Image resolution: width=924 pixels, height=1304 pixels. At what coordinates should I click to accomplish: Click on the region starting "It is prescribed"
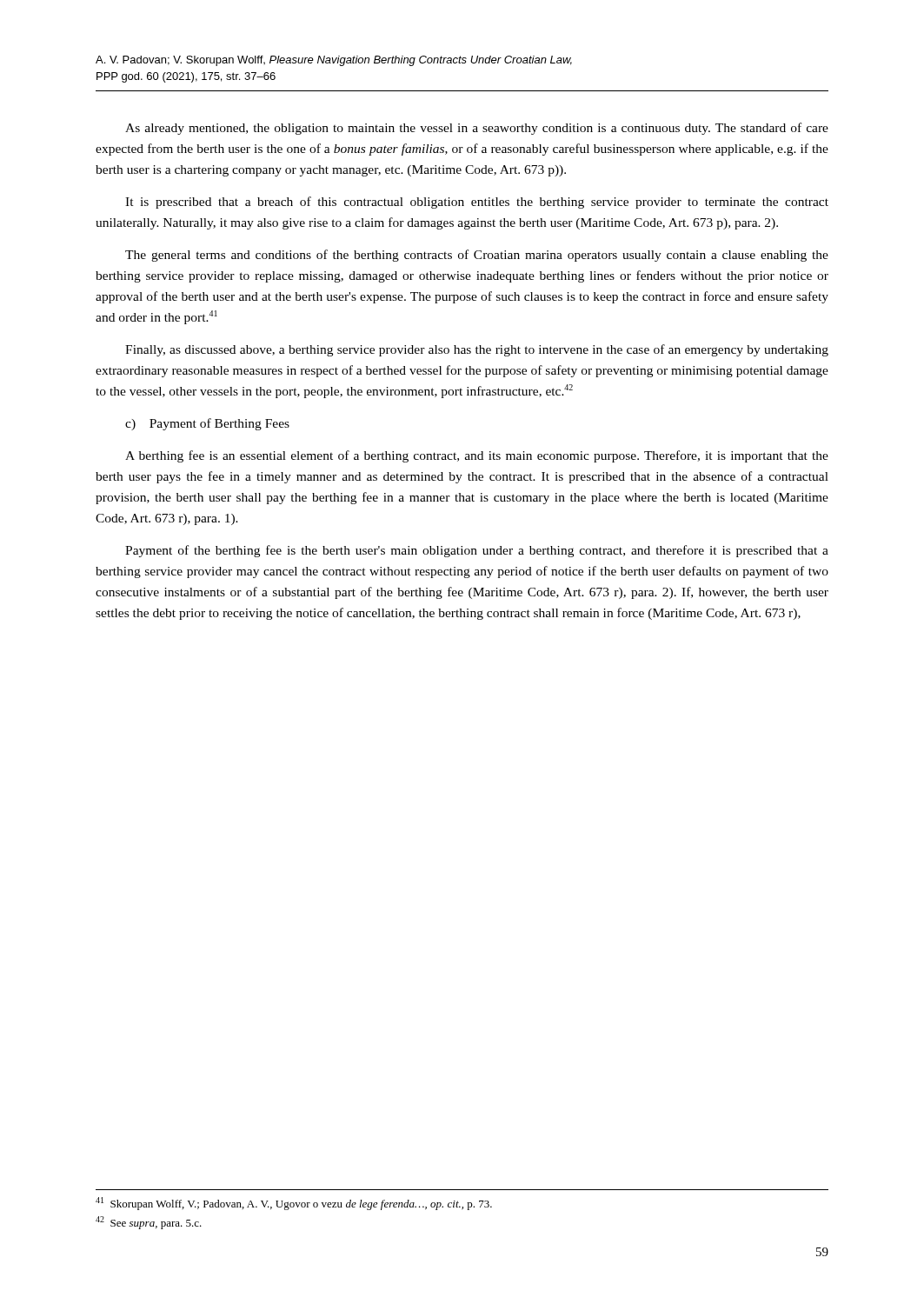[x=462, y=211]
